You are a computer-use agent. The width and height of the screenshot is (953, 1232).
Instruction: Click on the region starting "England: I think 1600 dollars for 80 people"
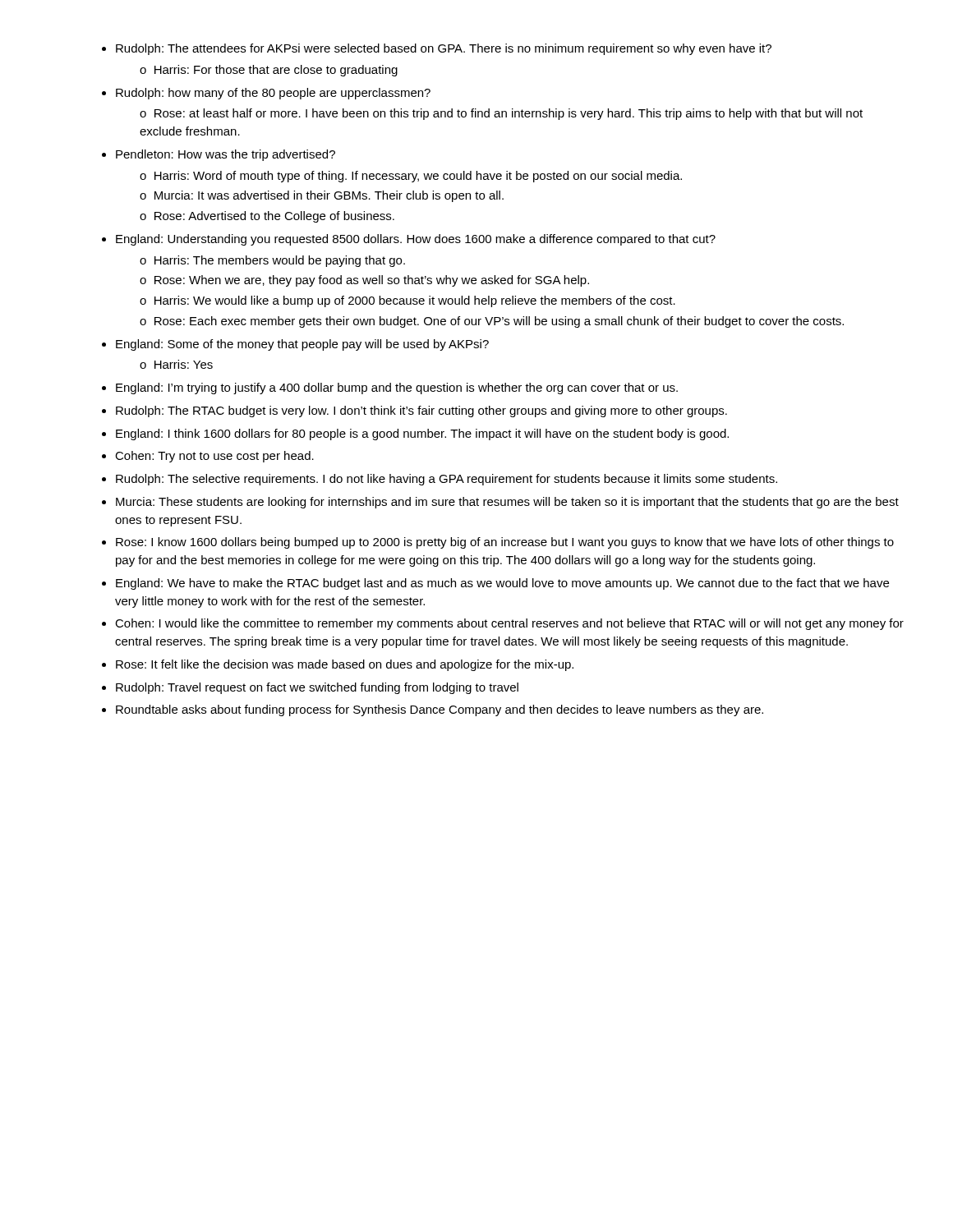pos(423,433)
